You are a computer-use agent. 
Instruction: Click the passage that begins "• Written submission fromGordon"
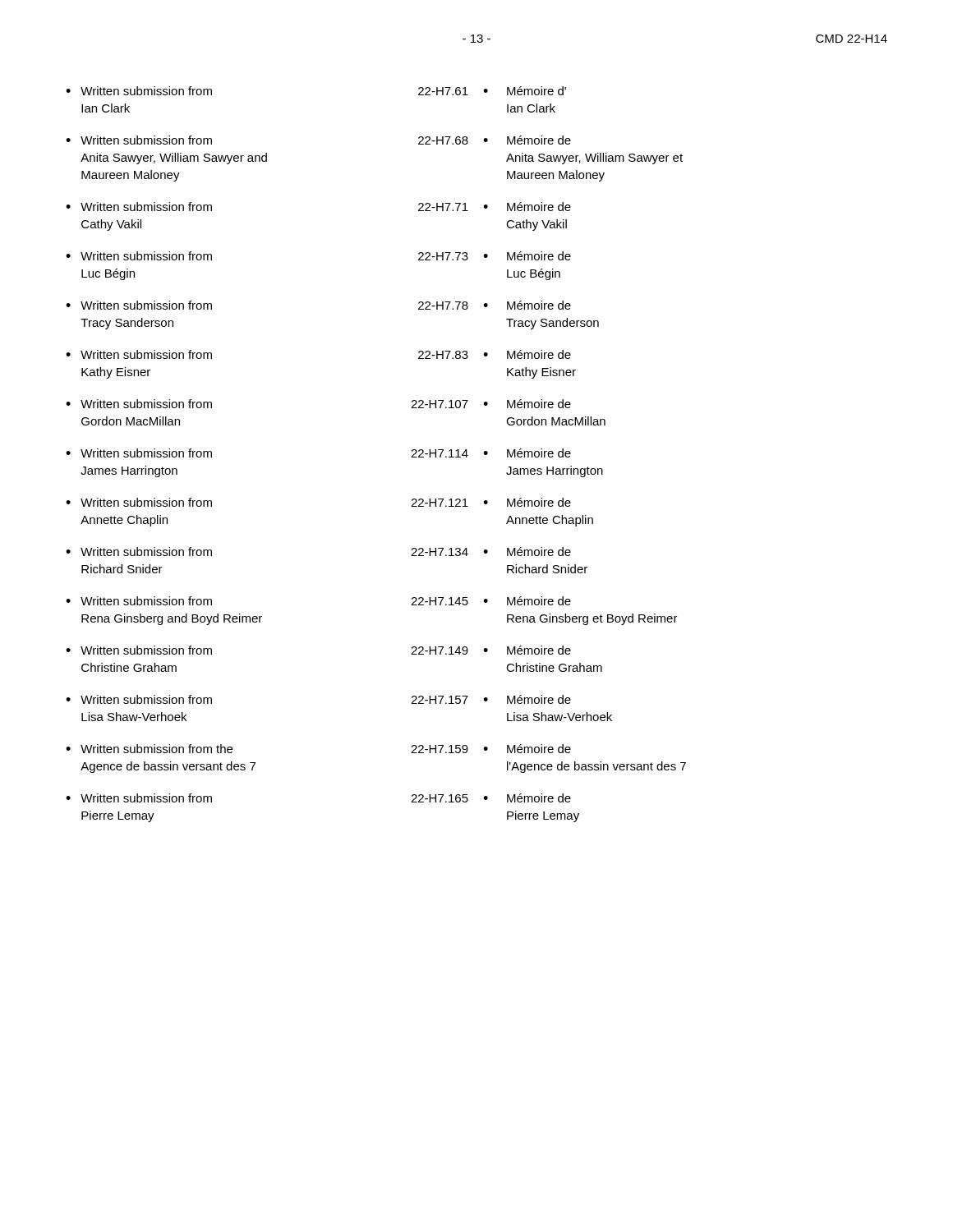tap(476, 412)
